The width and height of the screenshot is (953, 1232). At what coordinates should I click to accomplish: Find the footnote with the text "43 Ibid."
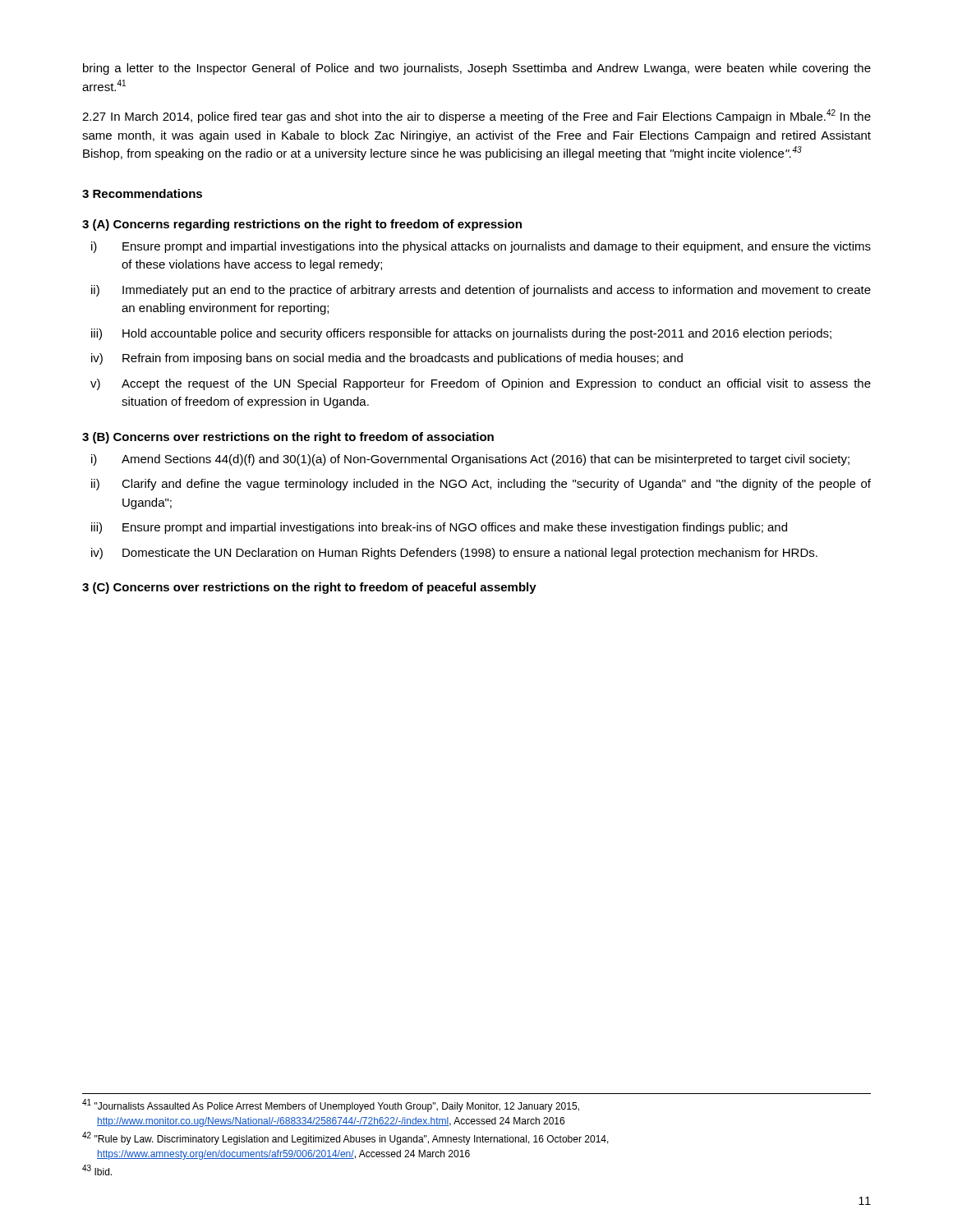coord(97,1170)
